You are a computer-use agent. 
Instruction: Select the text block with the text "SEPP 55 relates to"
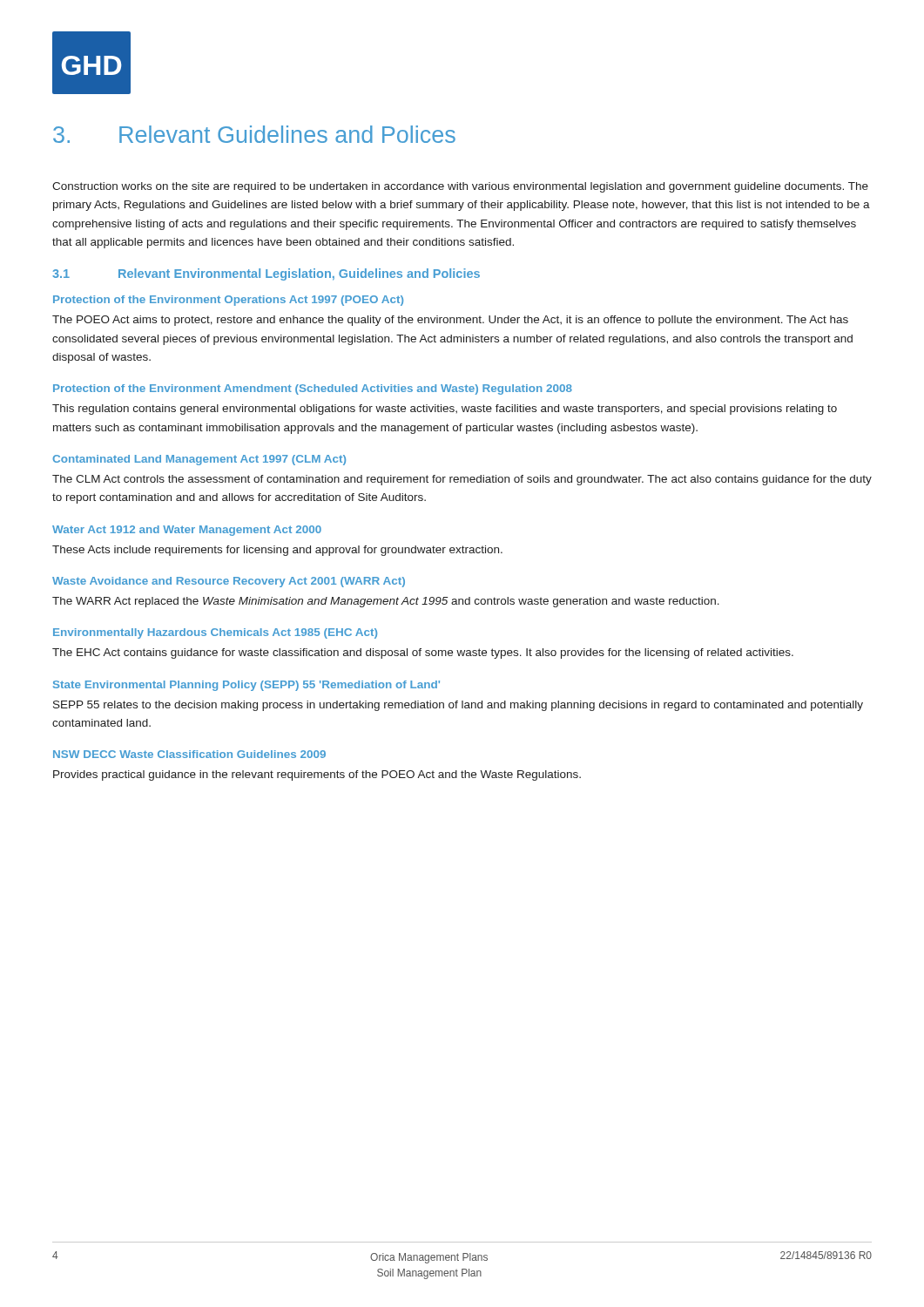pos(458,713)
